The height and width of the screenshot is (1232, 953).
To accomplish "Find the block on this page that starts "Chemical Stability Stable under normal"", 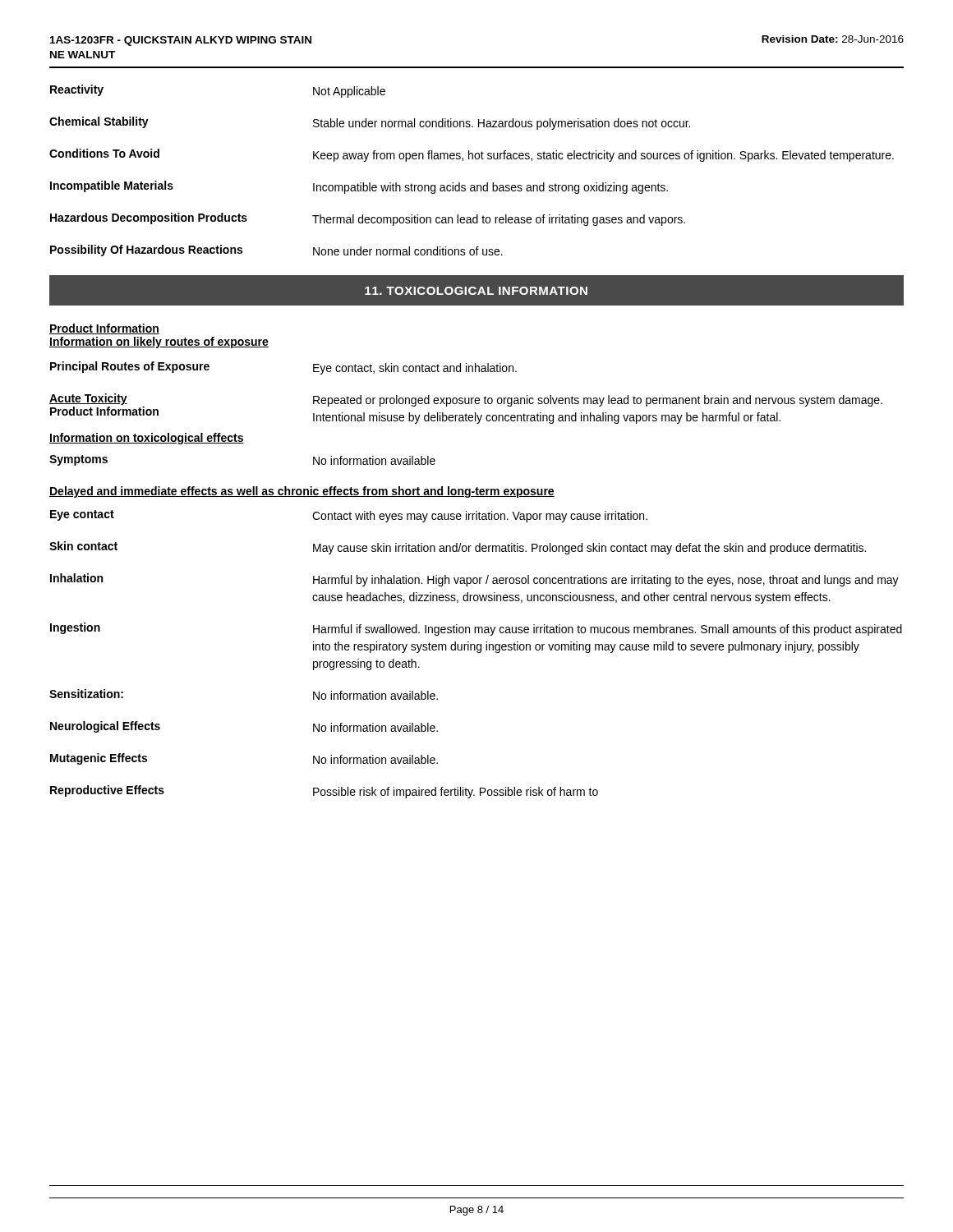I will 476,124.
